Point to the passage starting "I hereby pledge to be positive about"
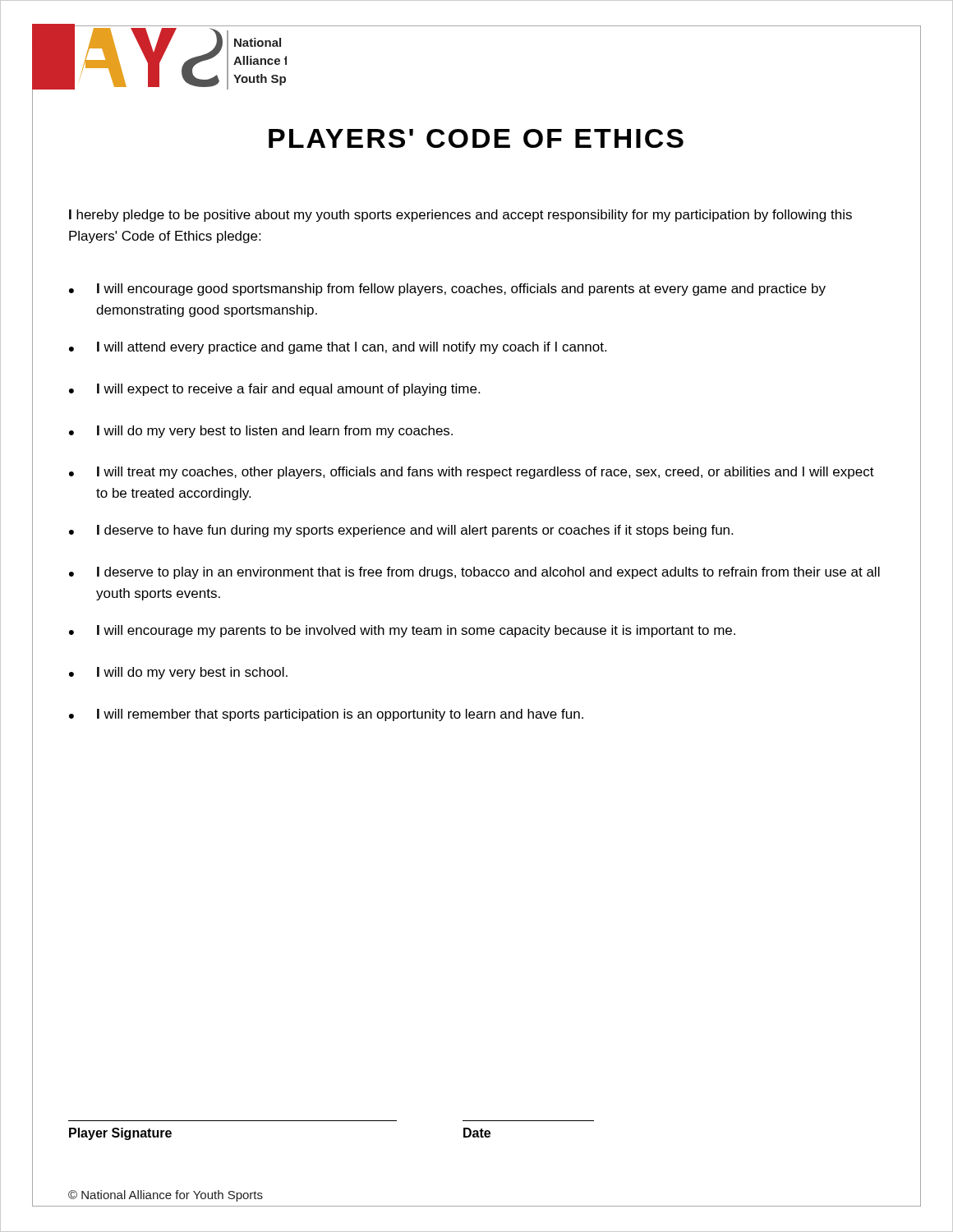 point(460,225)
